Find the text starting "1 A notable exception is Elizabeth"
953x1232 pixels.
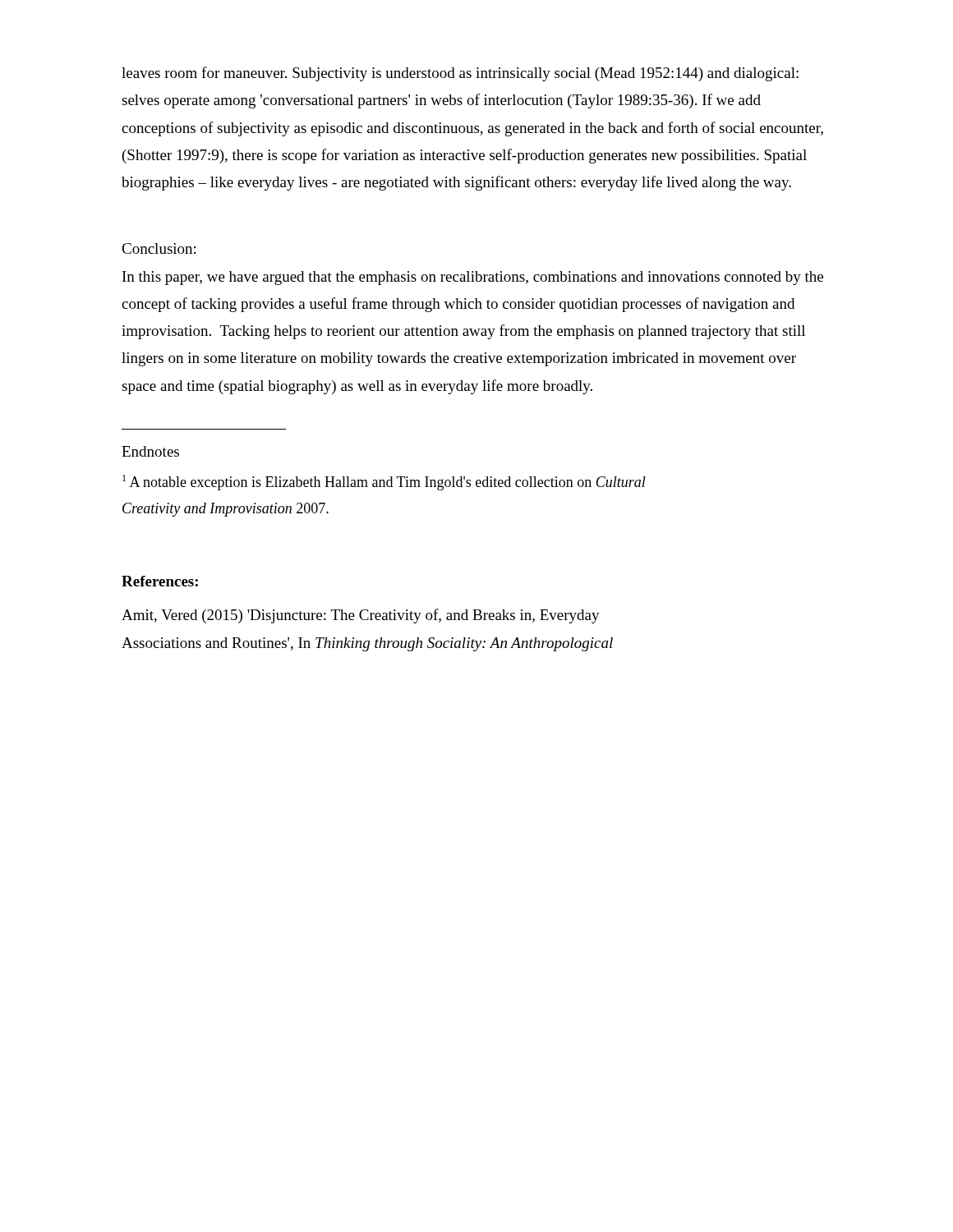point(384,494)
